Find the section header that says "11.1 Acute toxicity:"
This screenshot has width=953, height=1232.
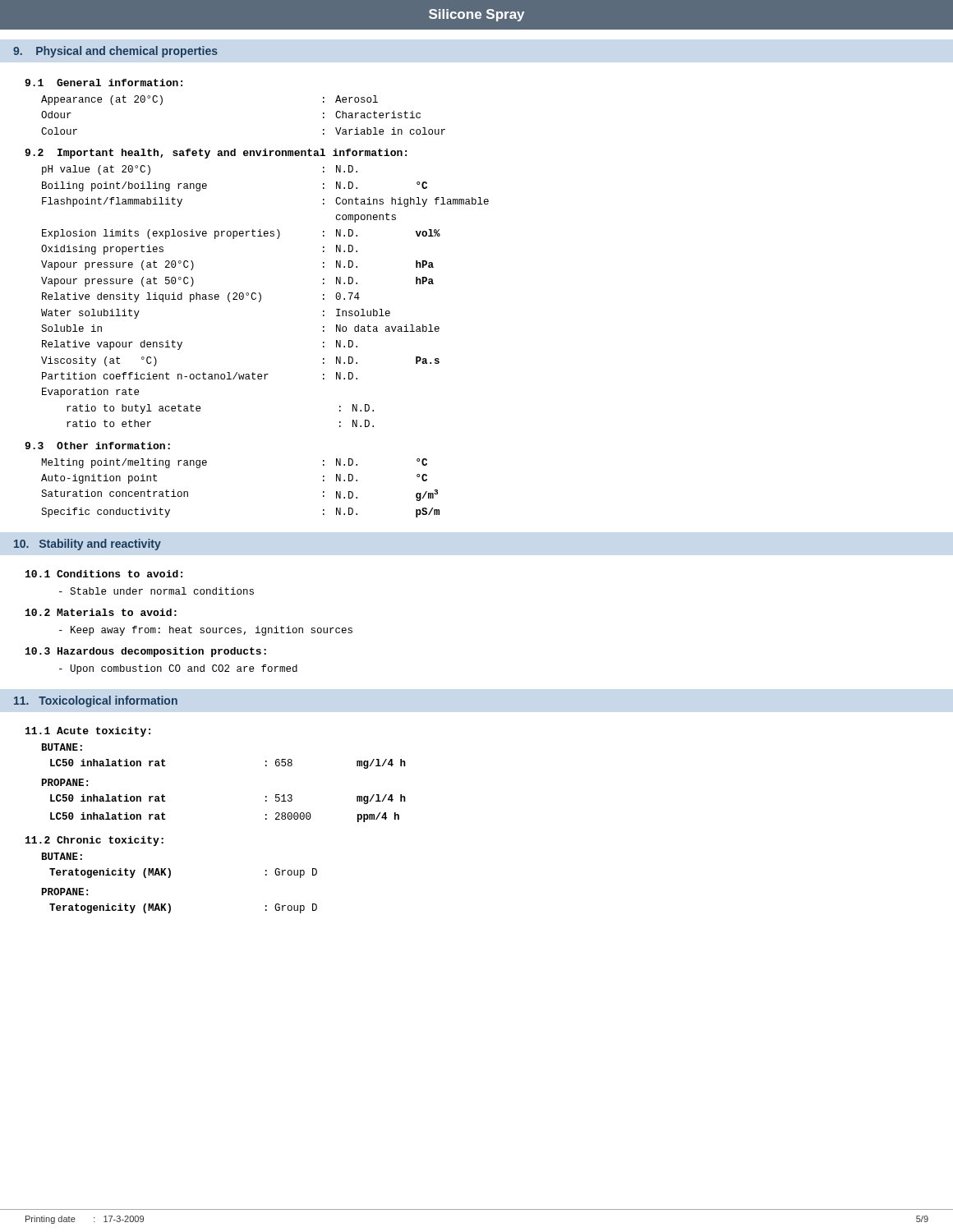click(x=89, y=732)
